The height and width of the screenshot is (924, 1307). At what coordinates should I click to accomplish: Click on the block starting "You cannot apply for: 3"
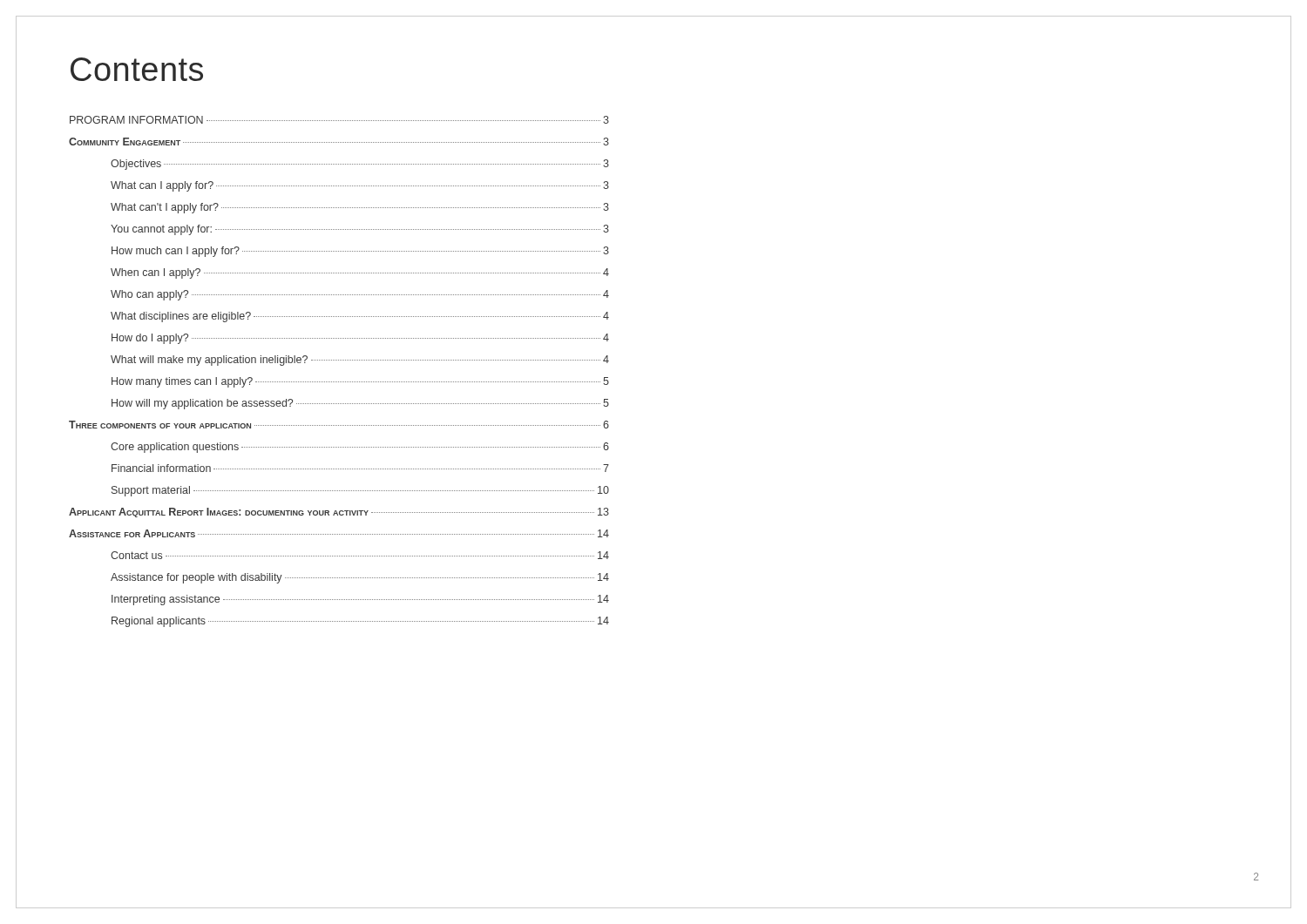pos(339,229)
